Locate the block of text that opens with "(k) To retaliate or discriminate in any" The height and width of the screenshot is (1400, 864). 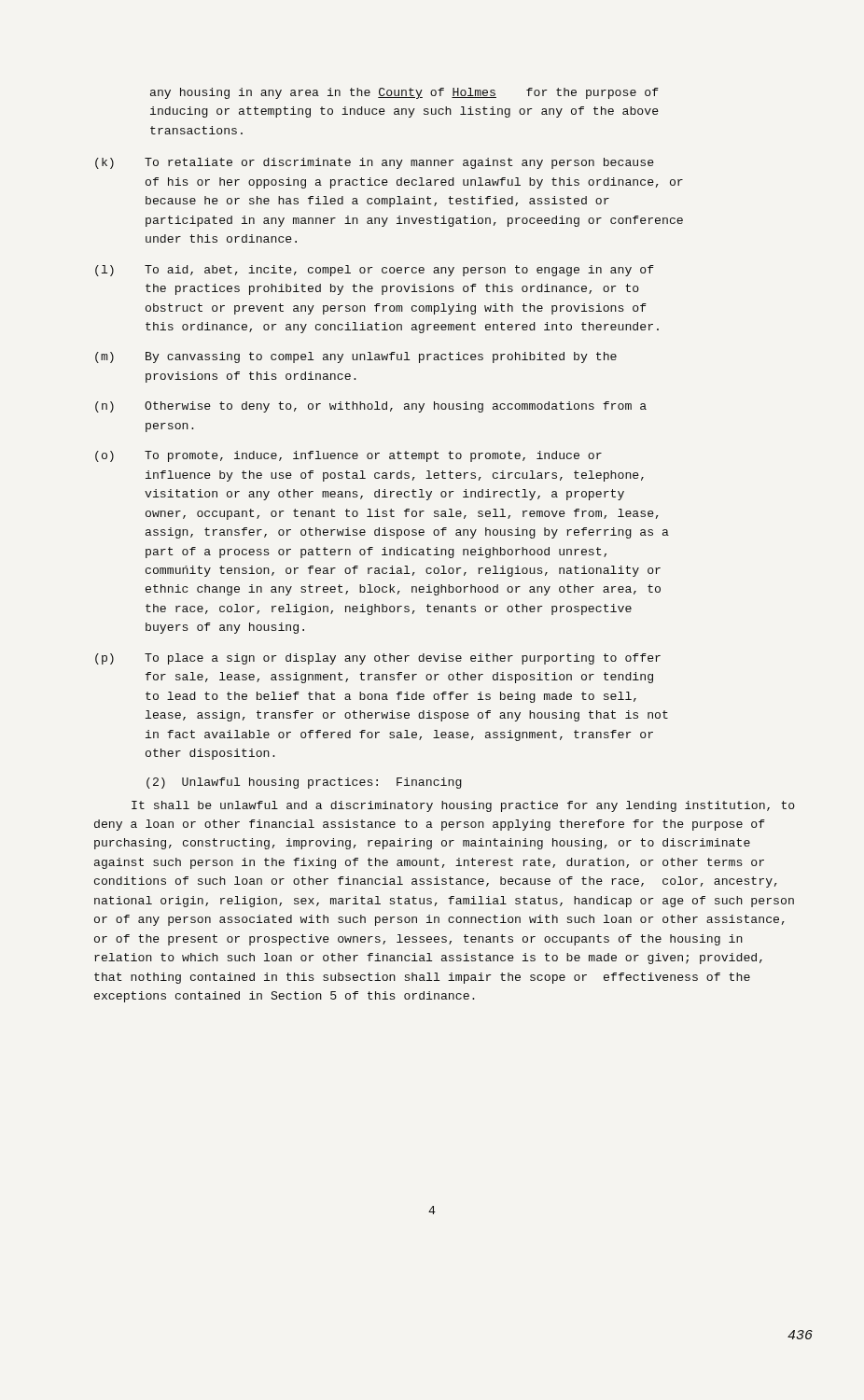[x=446, y=202]
